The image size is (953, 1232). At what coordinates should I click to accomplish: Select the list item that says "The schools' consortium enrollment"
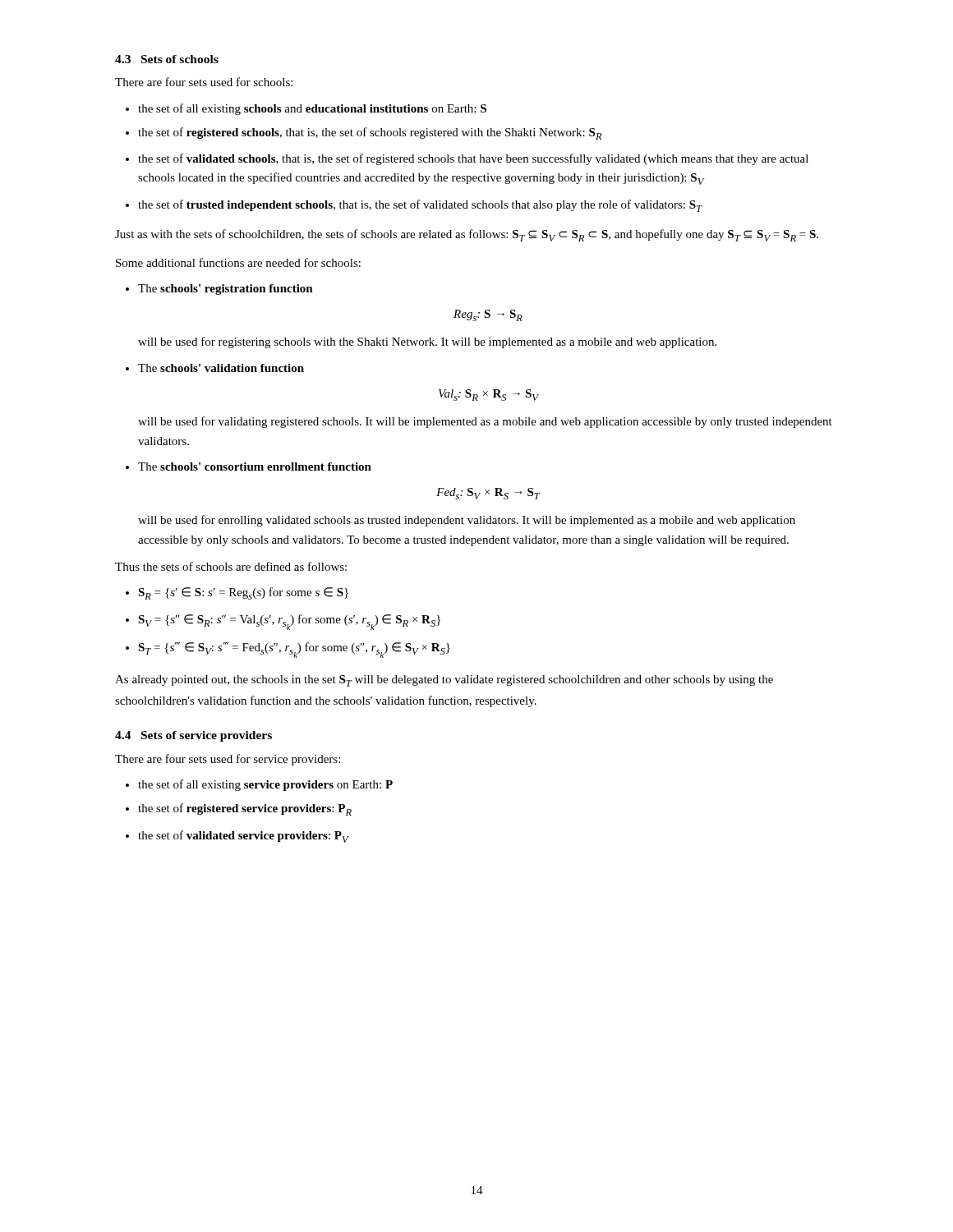point(488,503)
